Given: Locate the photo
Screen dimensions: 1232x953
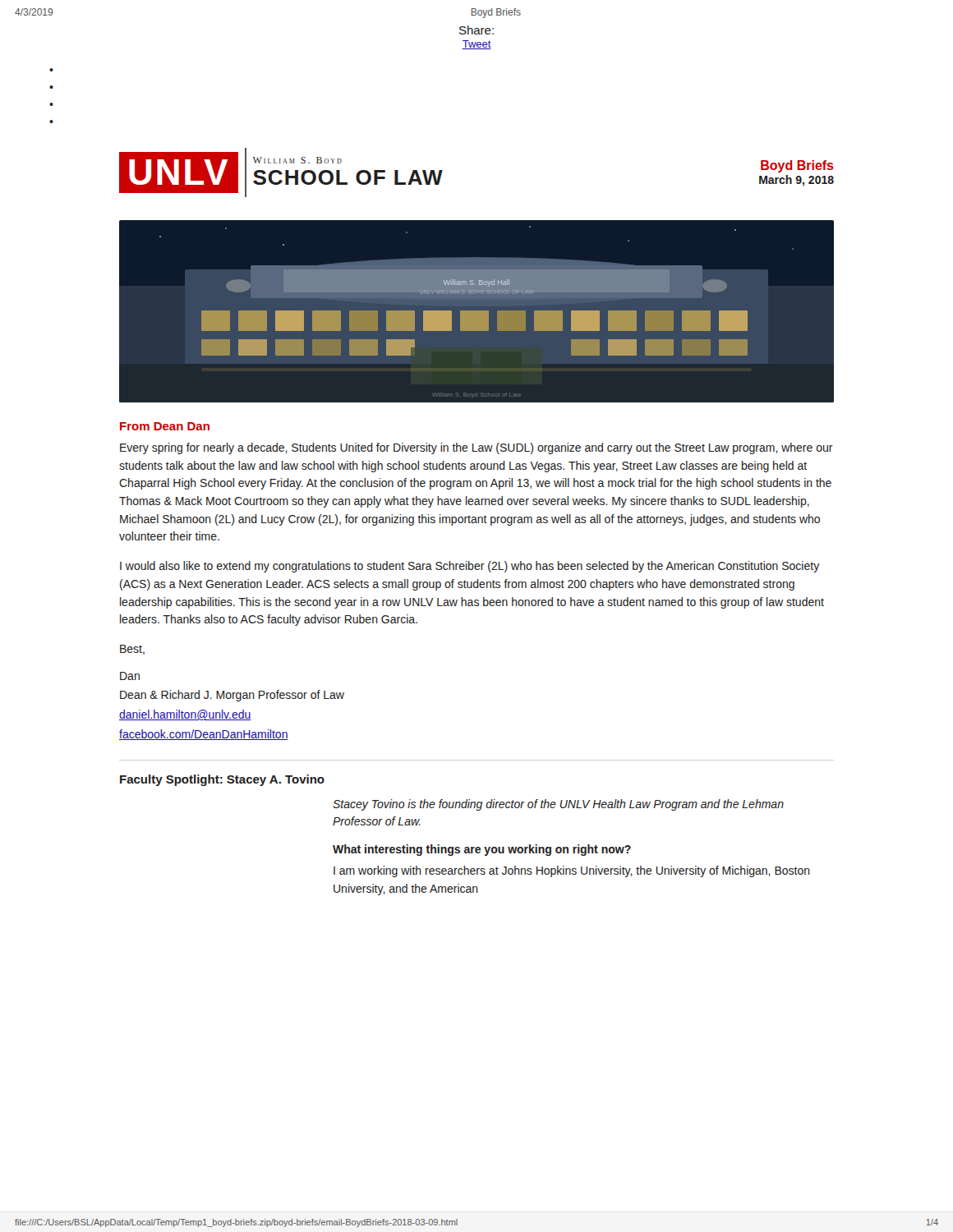Looking at the screenshot, I should [x=476, y=311].
